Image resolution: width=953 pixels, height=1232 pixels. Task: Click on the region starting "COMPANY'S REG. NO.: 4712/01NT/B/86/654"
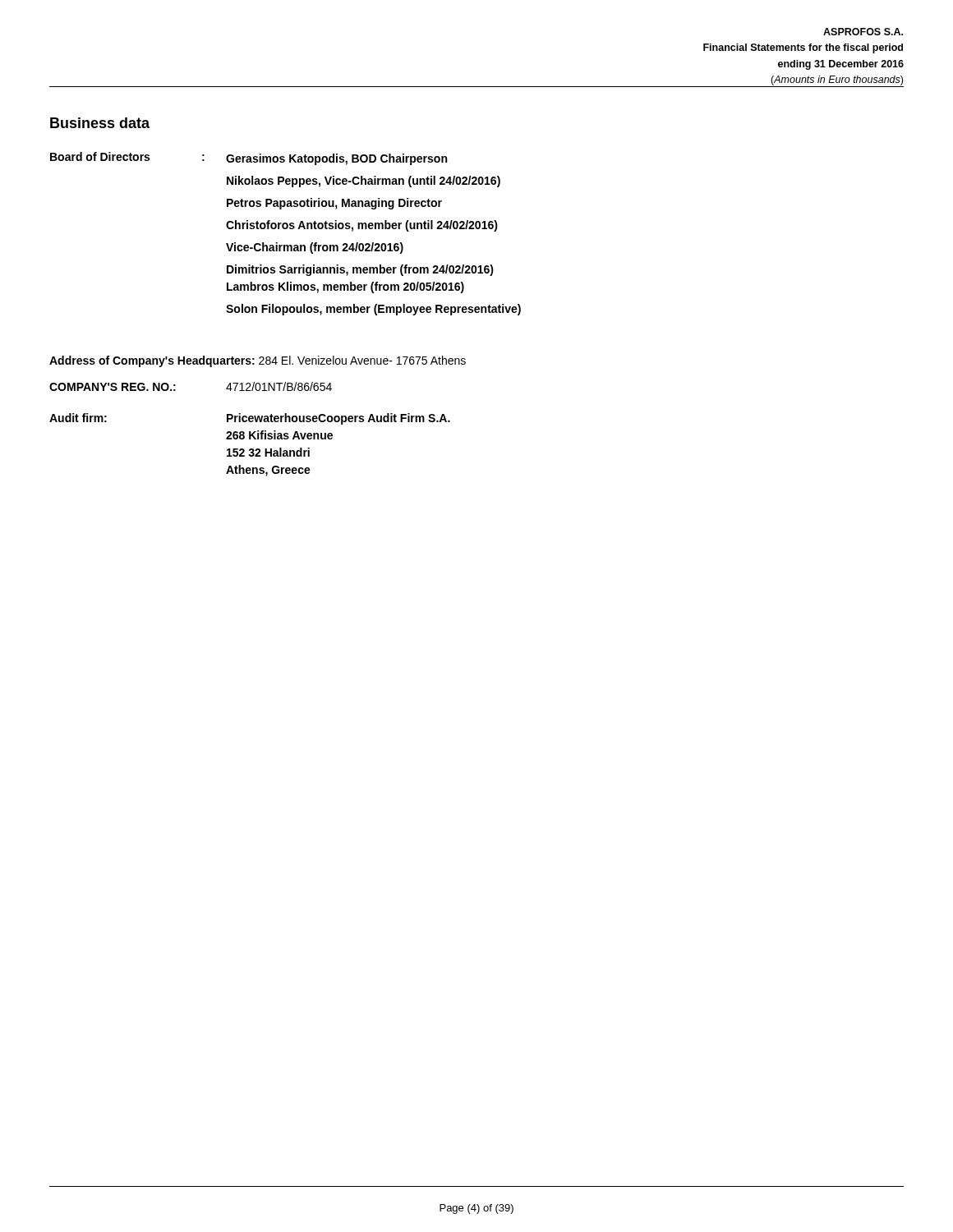(114, 386)
